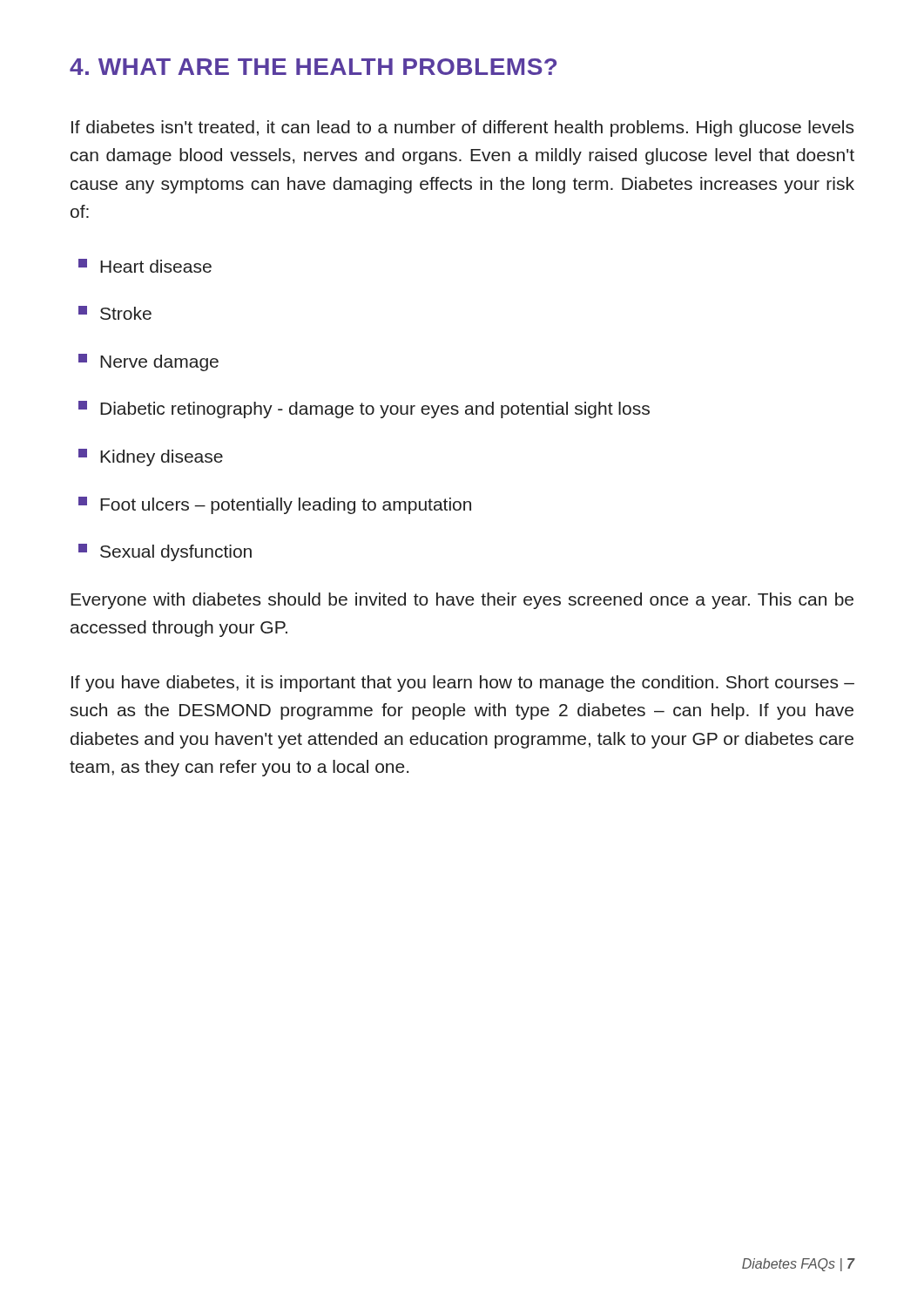Select the list item that reads "Nerve damage"
The height and width of the screenshot is (1307, 924).
point(149,362)
